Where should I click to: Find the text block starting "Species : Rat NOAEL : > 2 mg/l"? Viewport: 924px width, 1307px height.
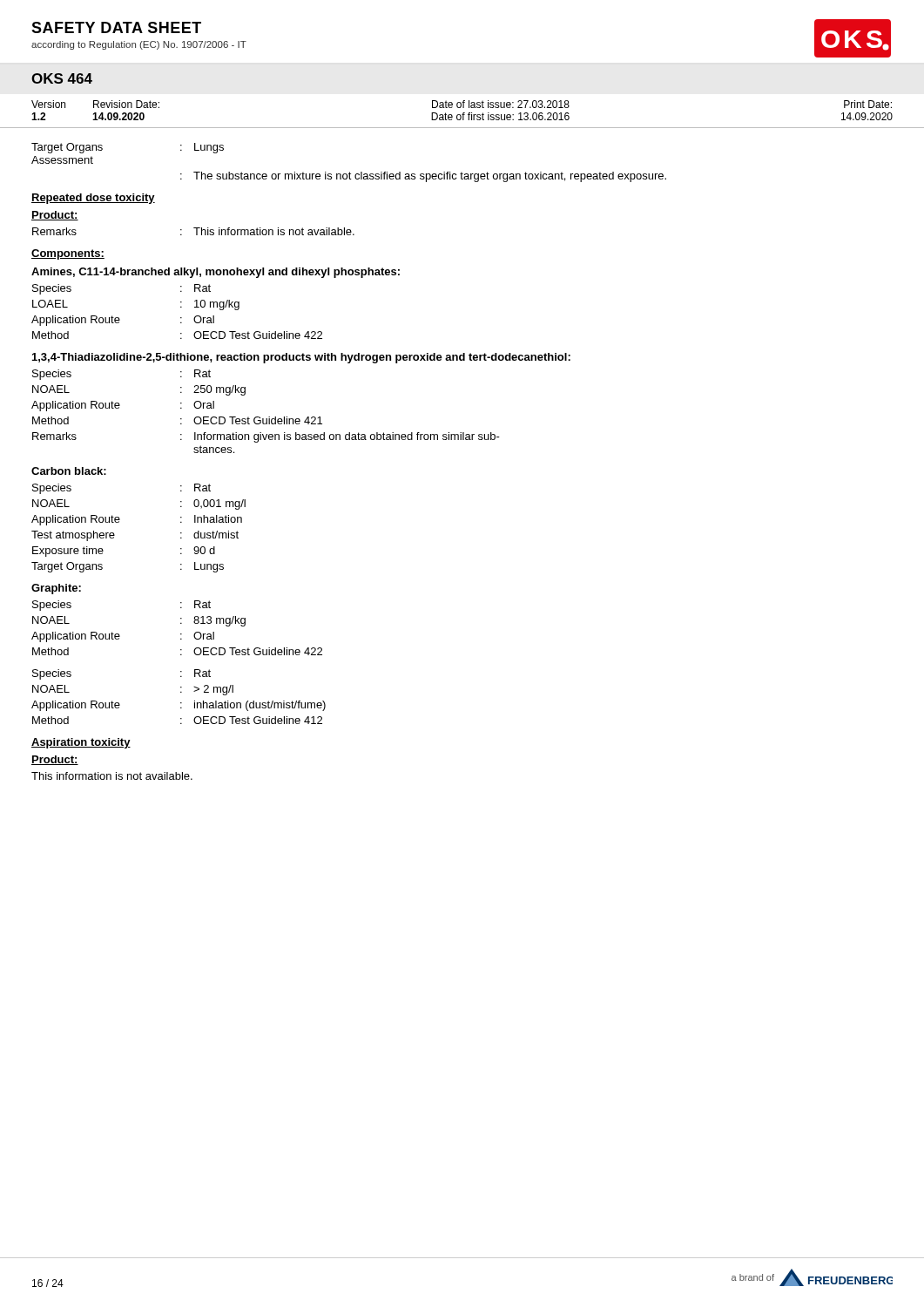point(49,674)
